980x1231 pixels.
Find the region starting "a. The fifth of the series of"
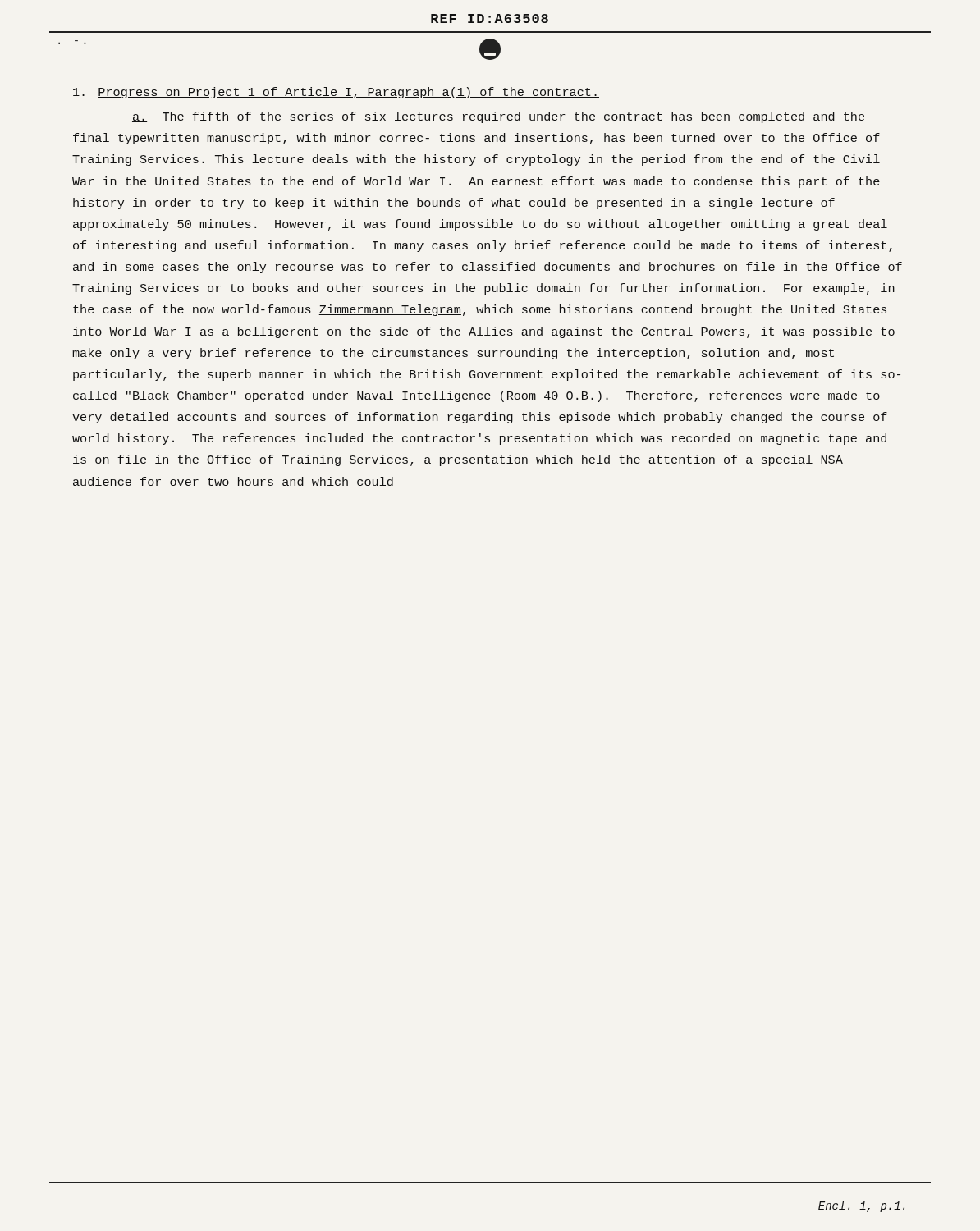(487, 300)
